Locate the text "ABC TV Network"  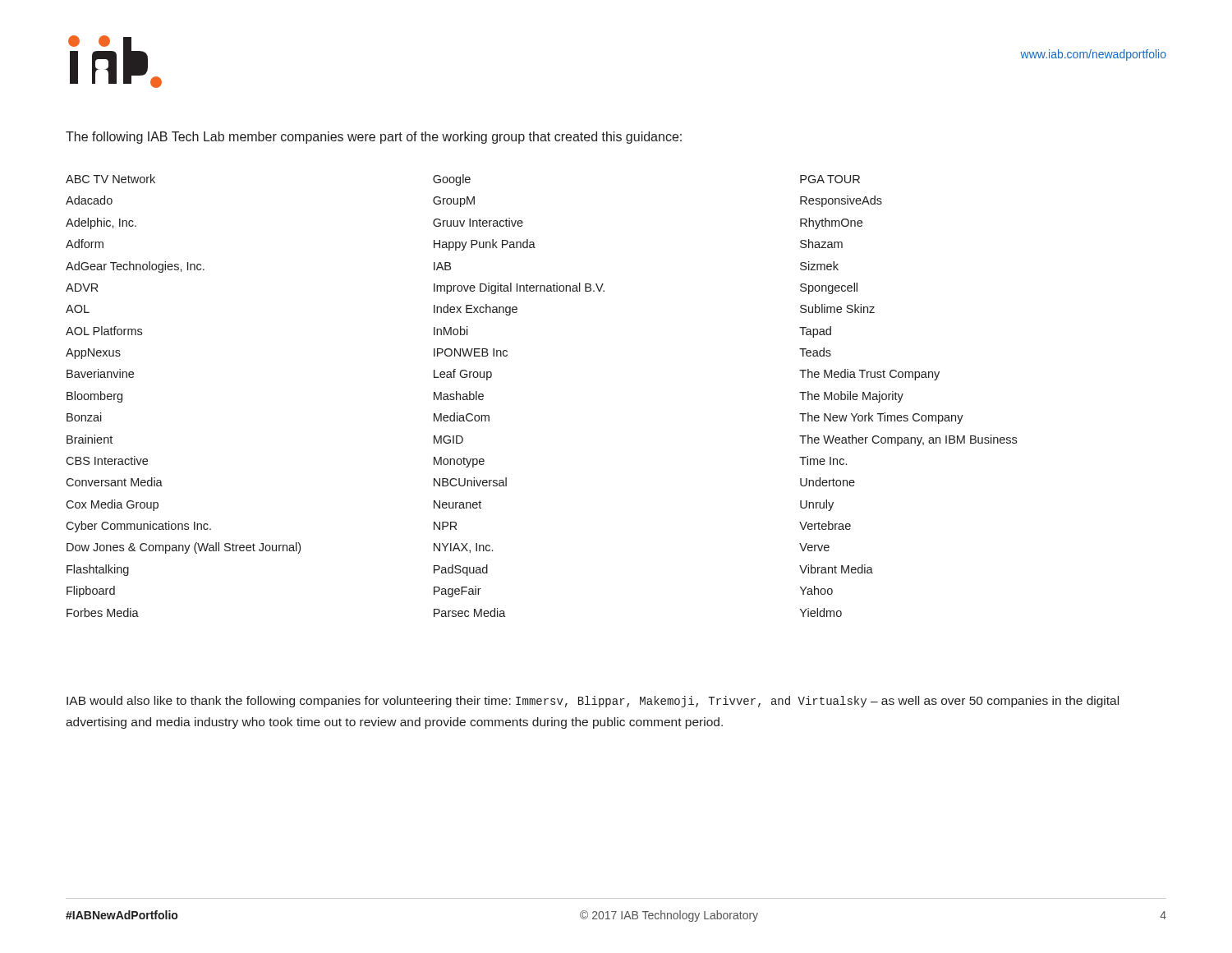[x=111, y=179]
